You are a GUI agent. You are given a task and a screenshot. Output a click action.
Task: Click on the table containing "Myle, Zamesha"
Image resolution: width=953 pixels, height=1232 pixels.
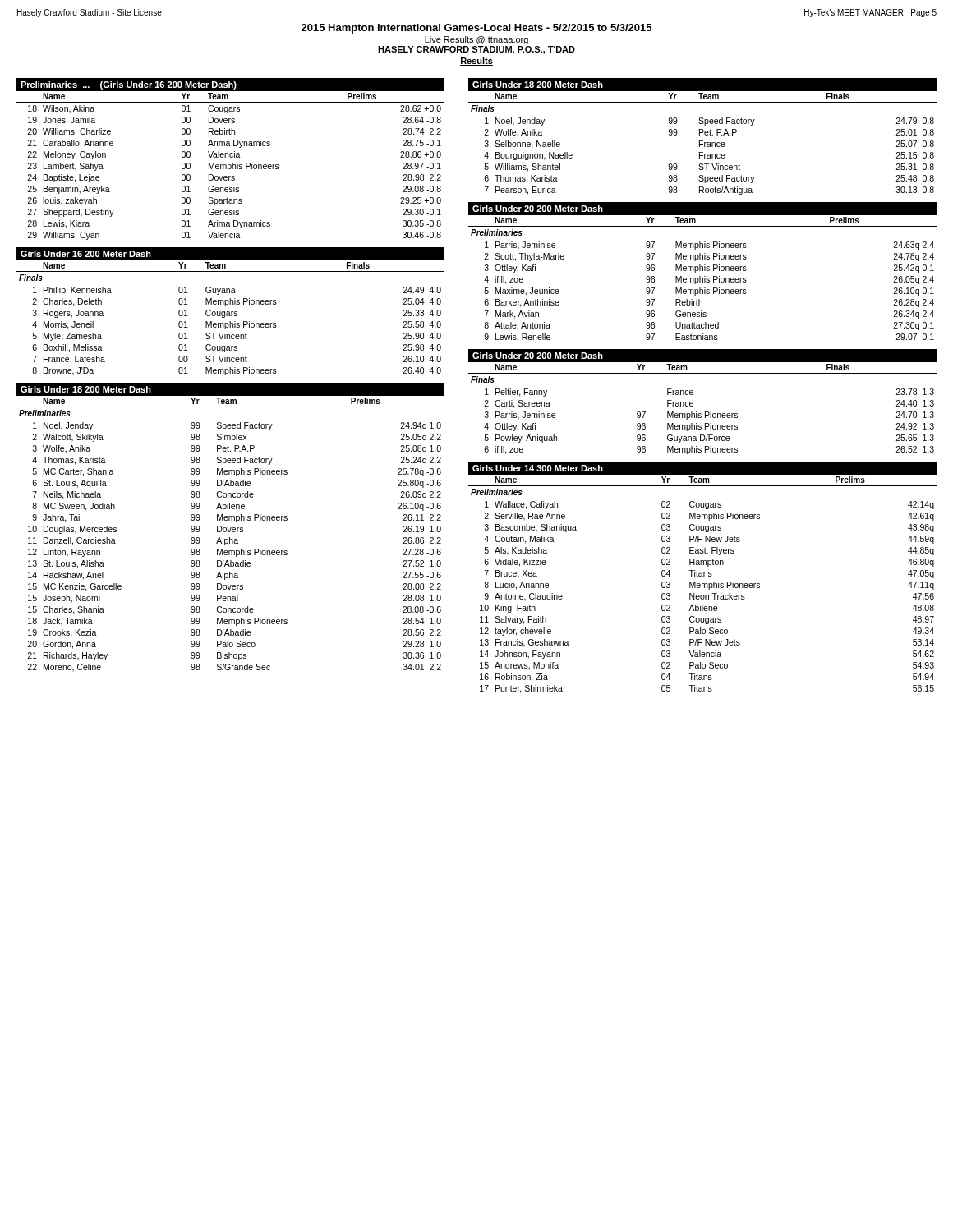(x=230, y=318)
